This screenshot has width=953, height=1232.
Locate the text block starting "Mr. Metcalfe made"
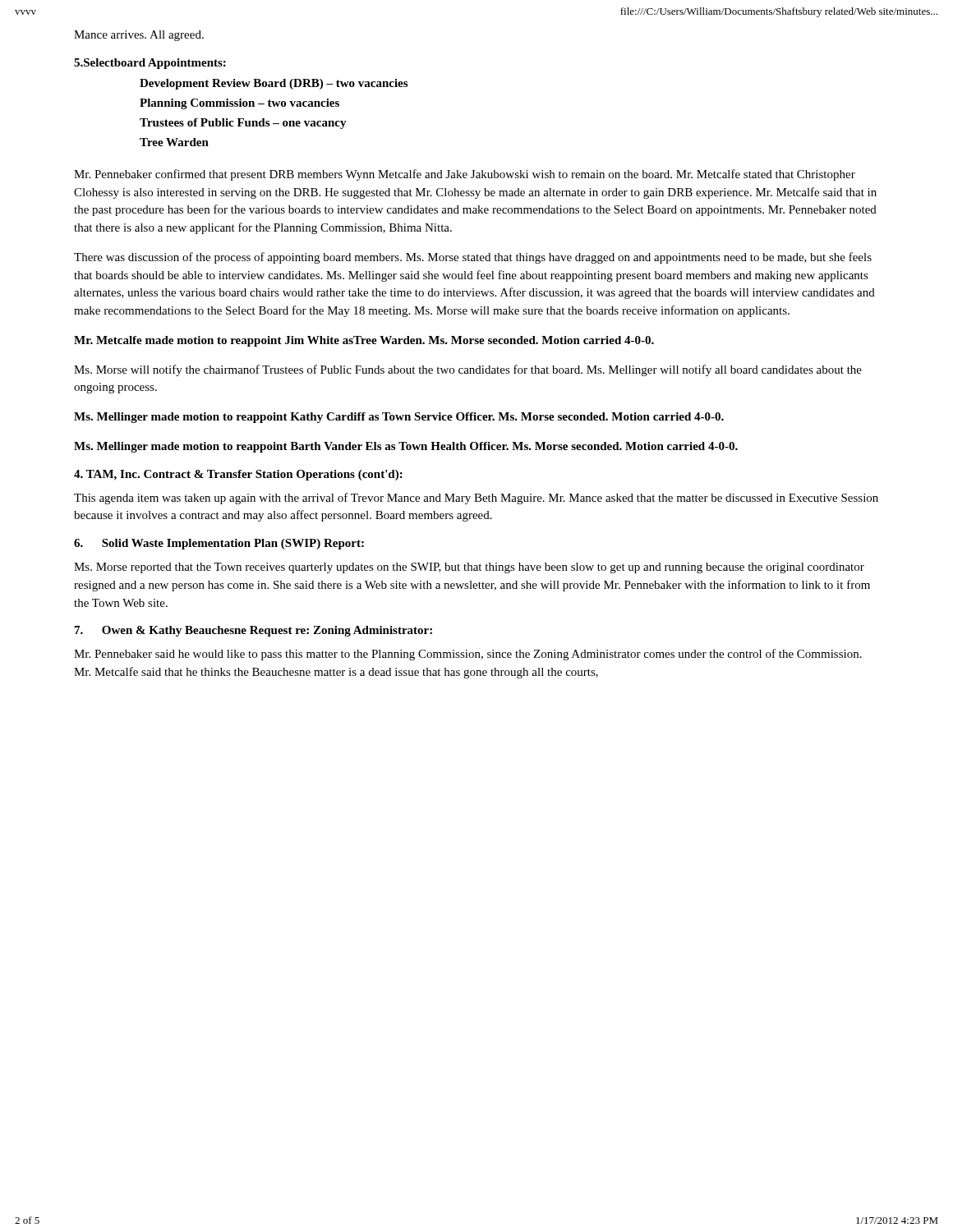coord(364,340)
